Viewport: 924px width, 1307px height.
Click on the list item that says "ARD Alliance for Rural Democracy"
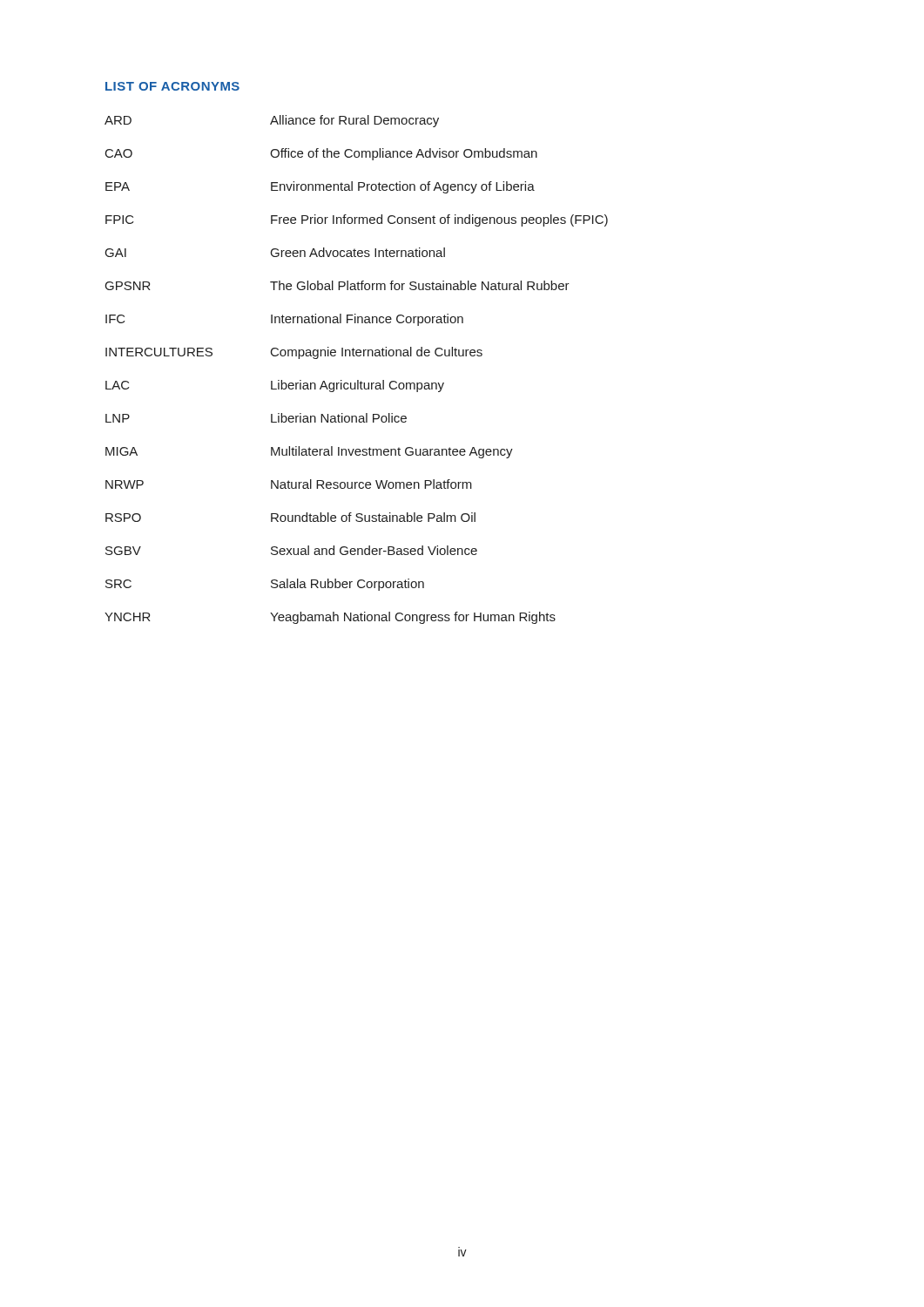[272, 121]
